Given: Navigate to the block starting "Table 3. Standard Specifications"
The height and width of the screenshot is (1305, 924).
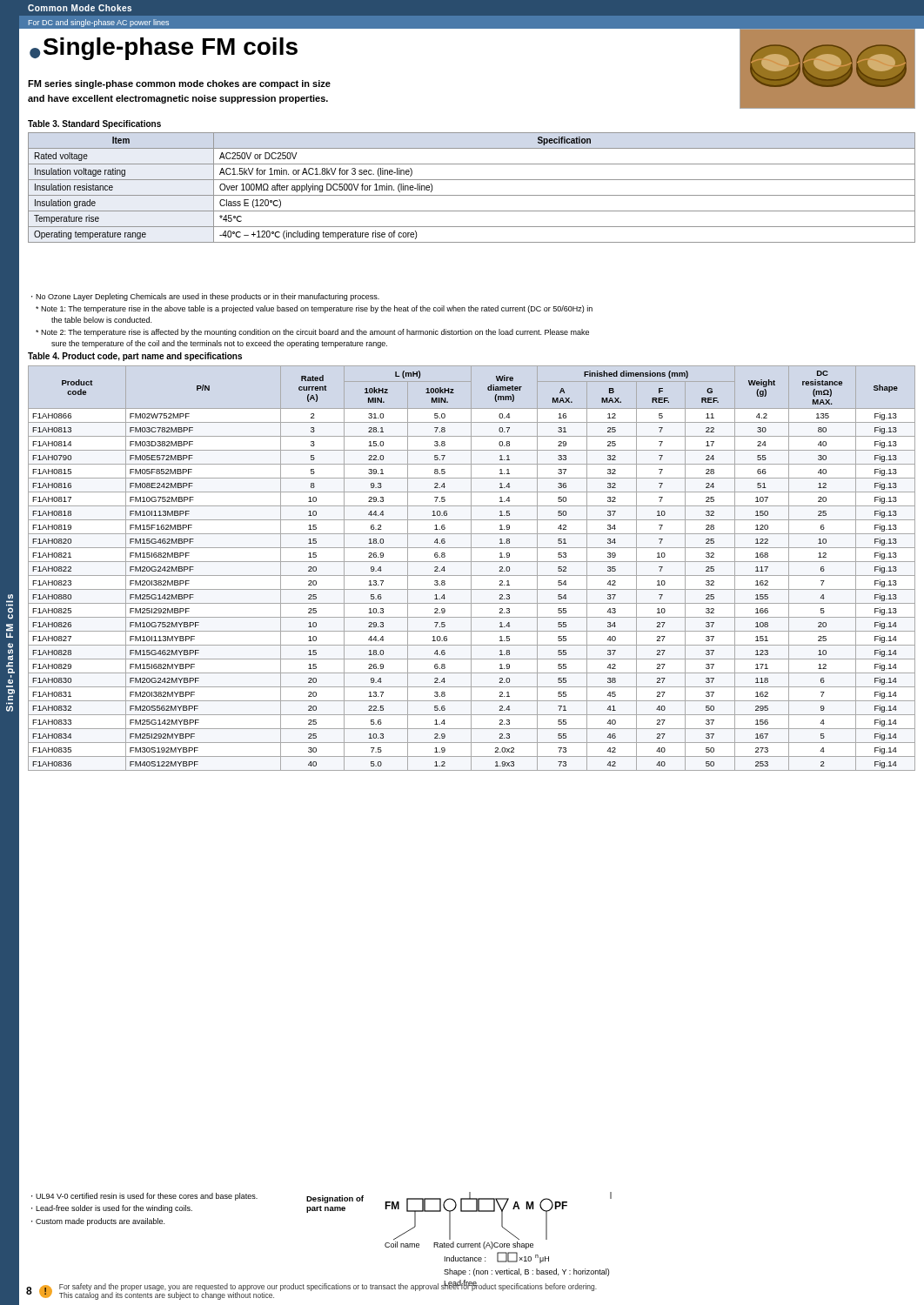Looking at the screenshot, I should 94,124.
